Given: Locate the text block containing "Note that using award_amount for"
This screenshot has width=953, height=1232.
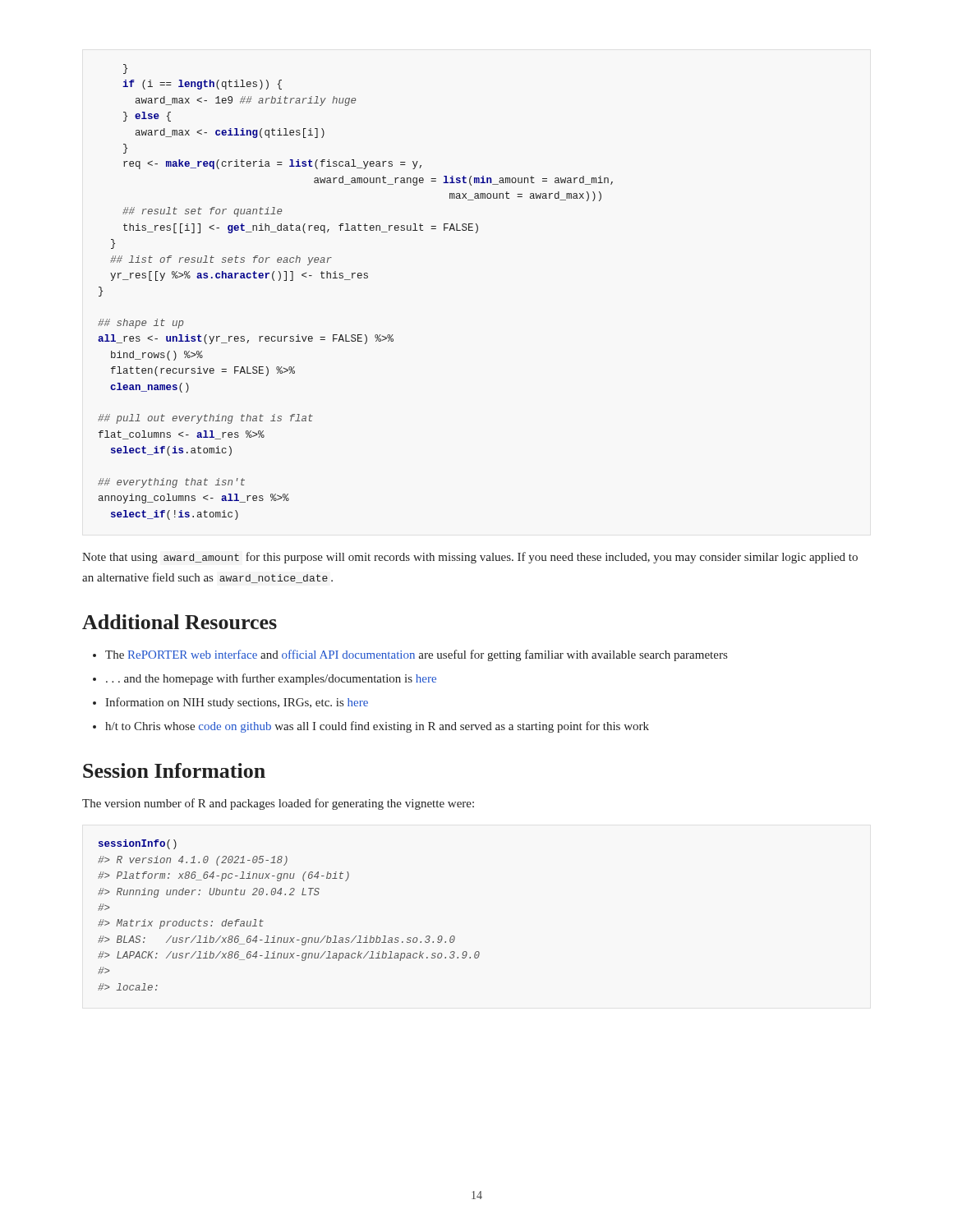Looking at the screenshot, I should (476, 567).
